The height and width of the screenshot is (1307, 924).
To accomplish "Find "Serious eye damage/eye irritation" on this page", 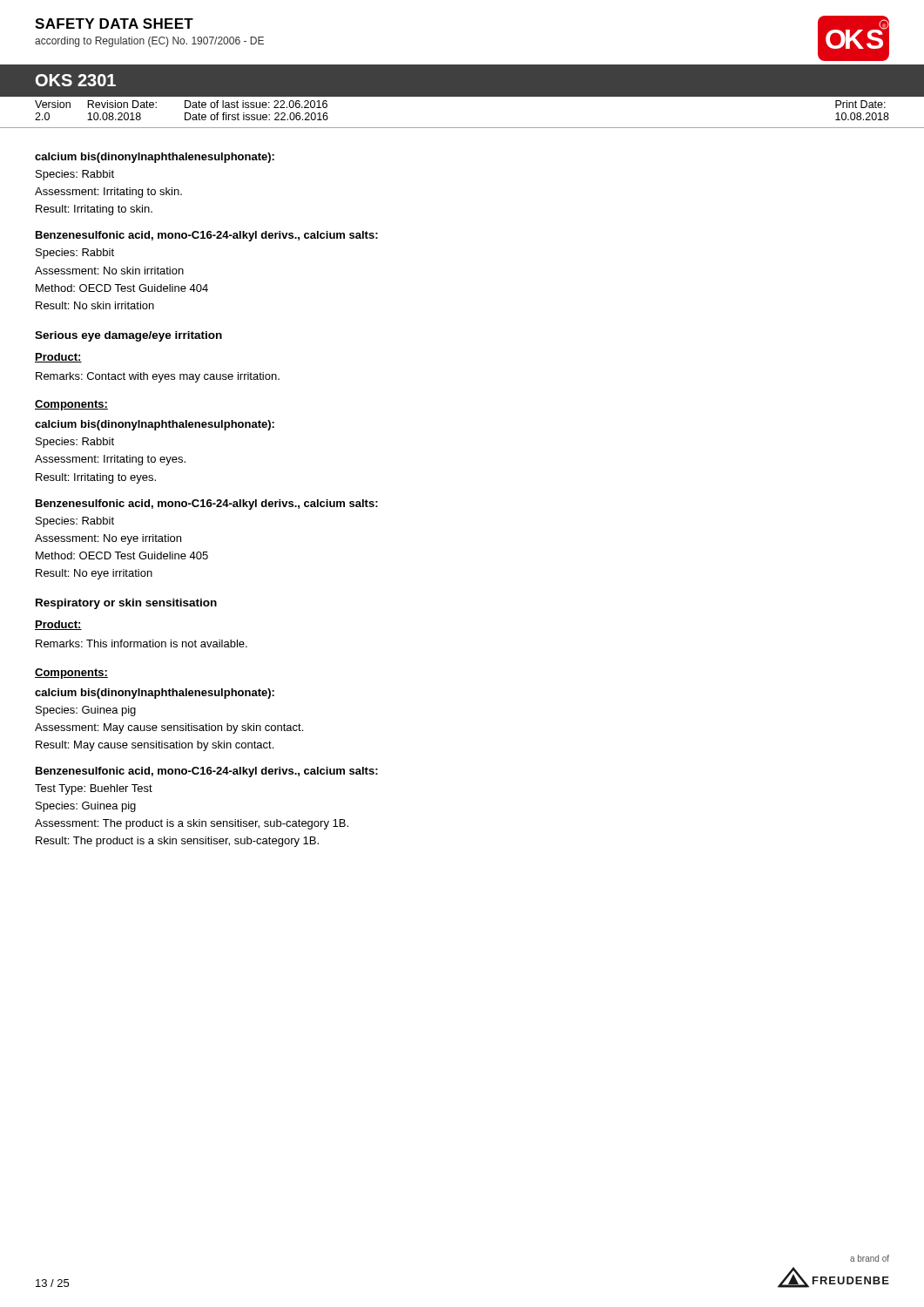I will (x=129, y=335).
